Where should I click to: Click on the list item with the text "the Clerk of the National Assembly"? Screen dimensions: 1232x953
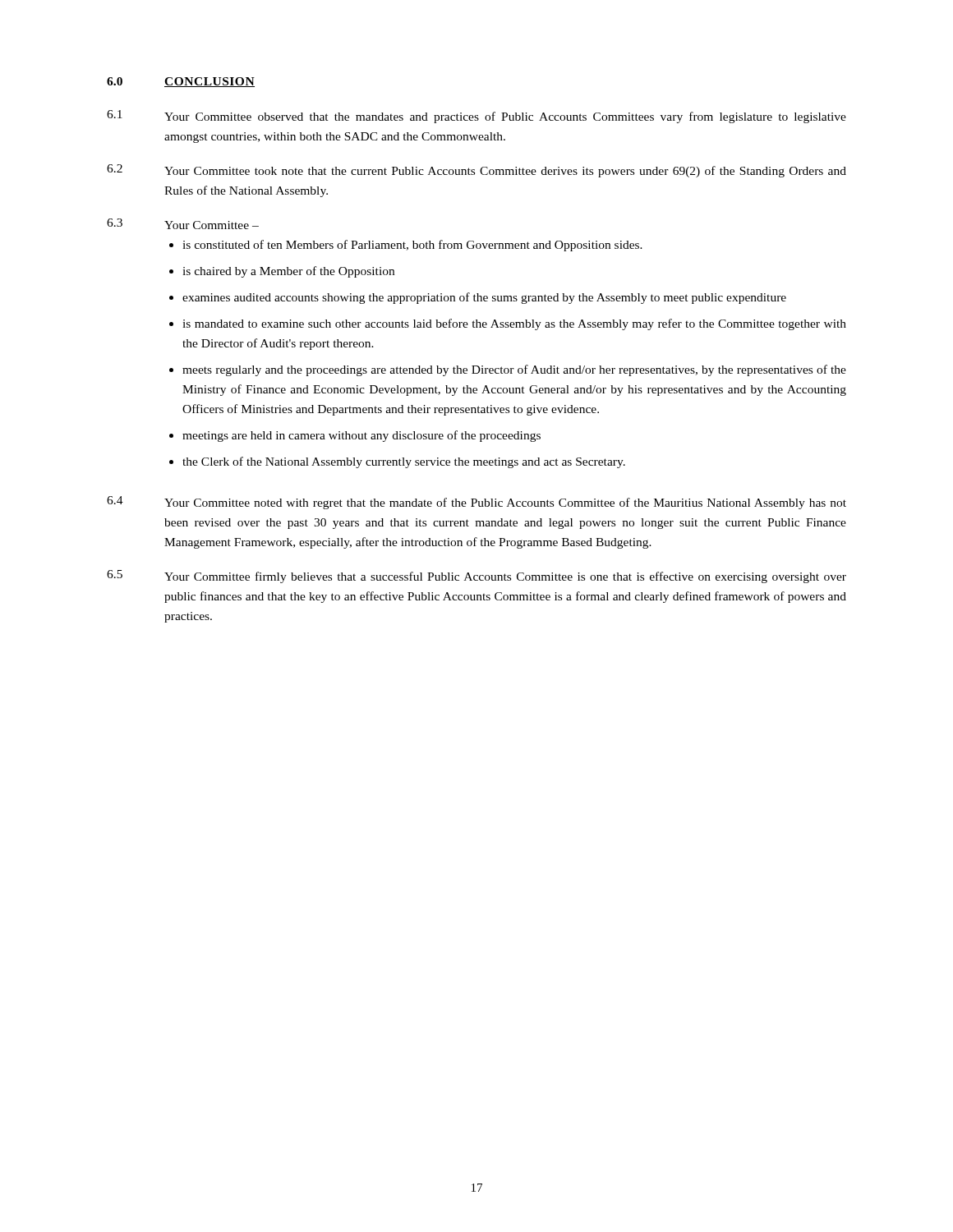point(404,461)
